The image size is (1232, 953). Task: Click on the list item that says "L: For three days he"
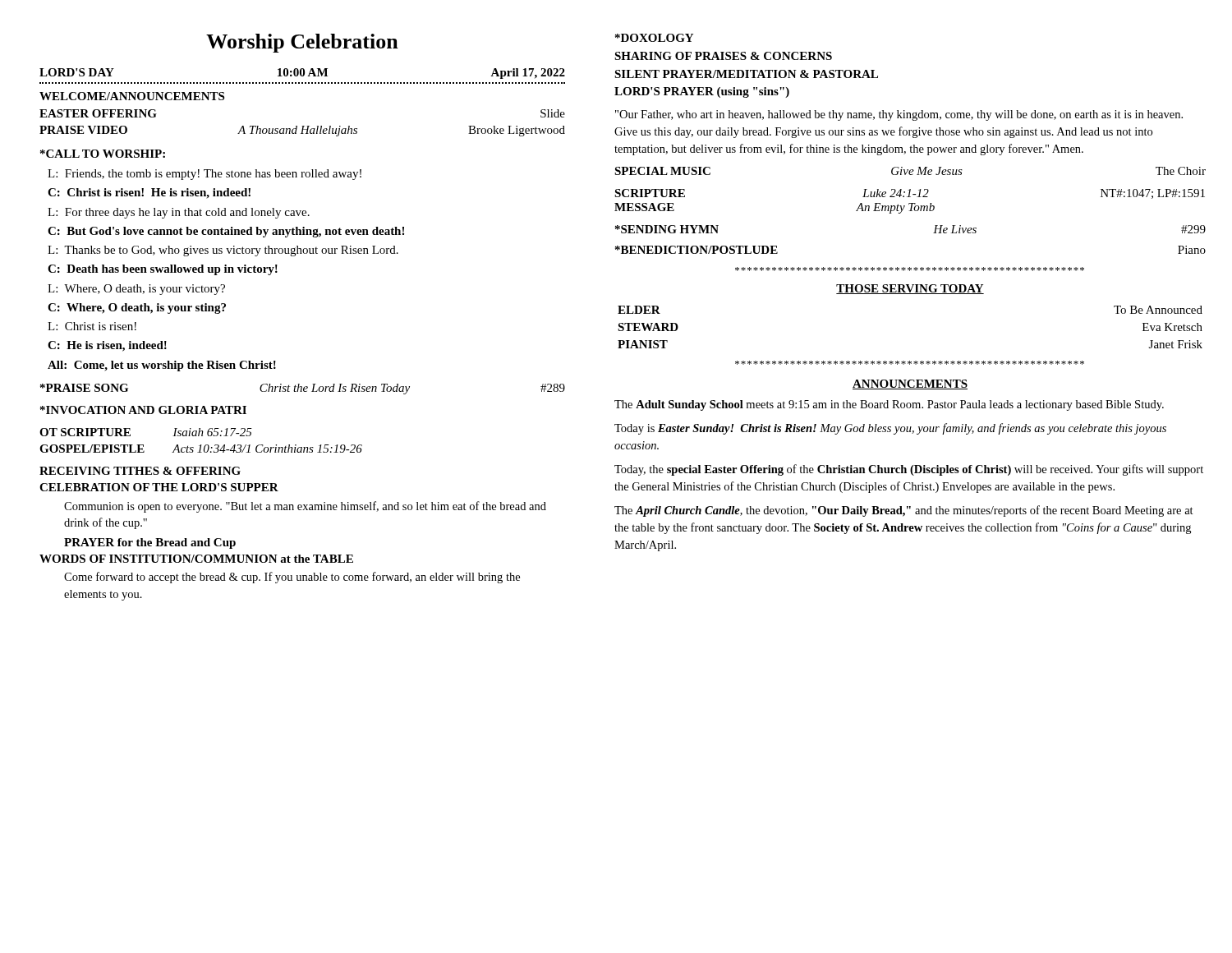(x=179, y=212)
